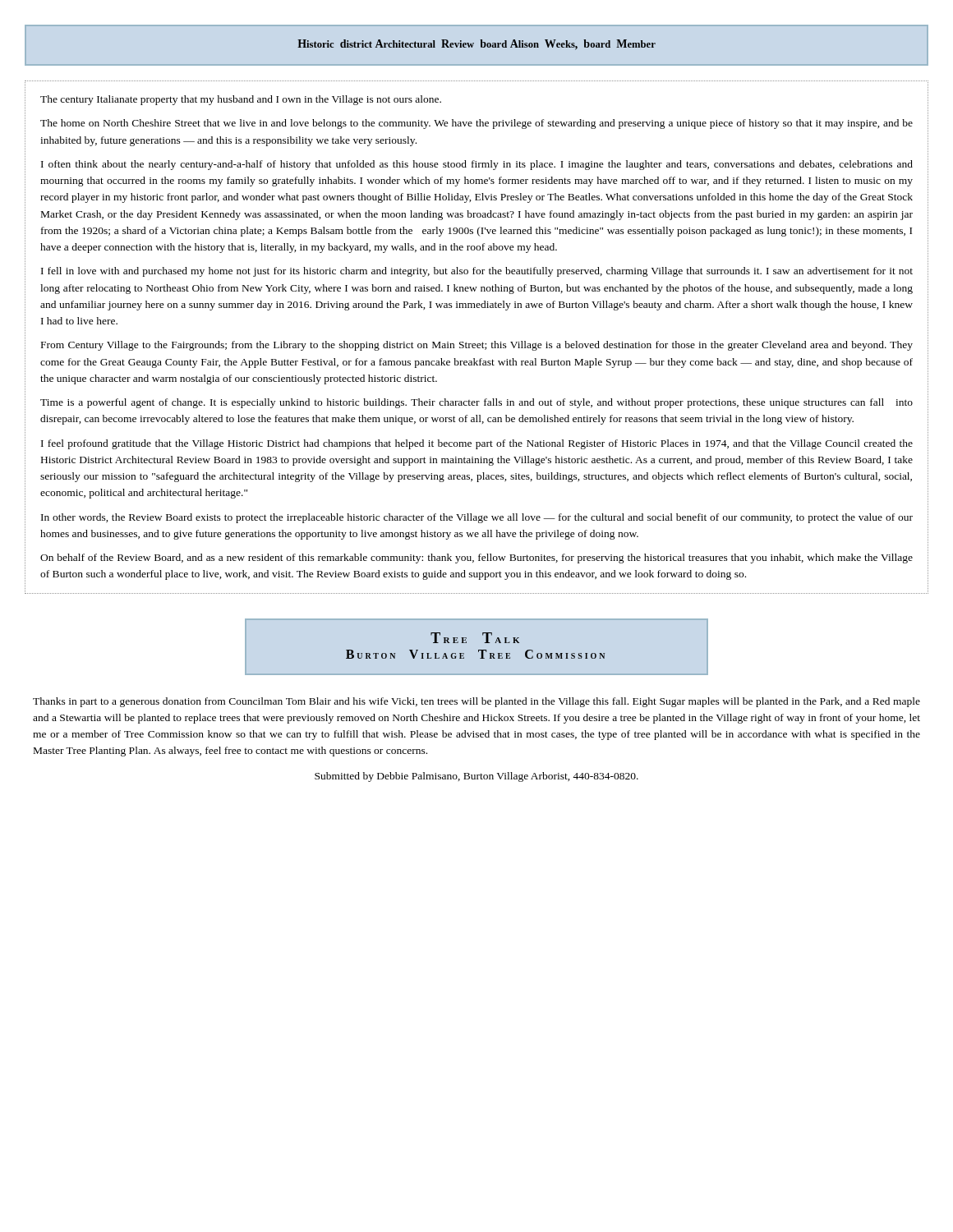This screenshot has width=953, height=1232.
Task: Find the block on this page that starts "Submitted by Debbie Palmisano, Burton Village"
Action: coord(476,775)
